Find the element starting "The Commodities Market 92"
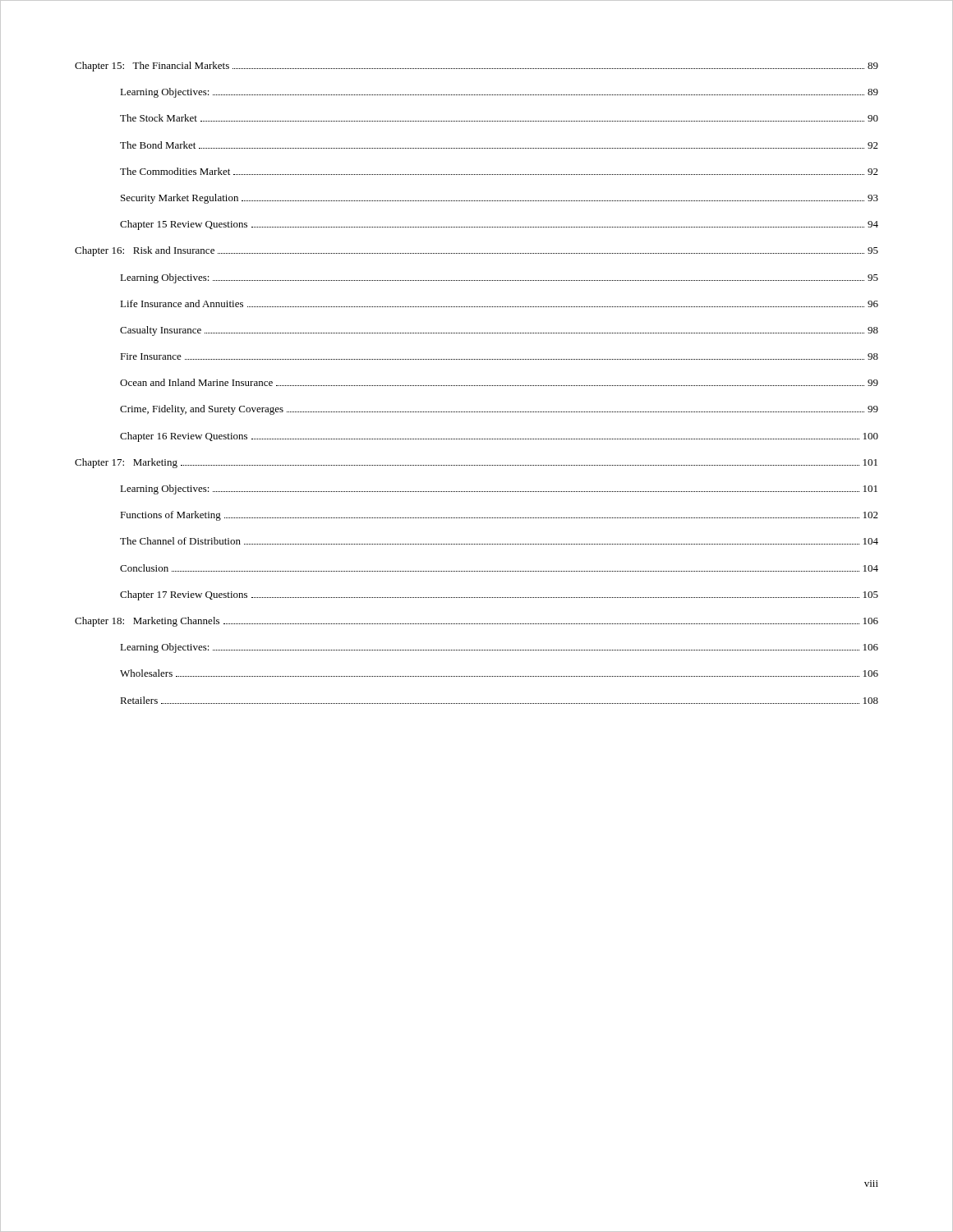Screen dimensions: 1232x953 tap(499, 172)
